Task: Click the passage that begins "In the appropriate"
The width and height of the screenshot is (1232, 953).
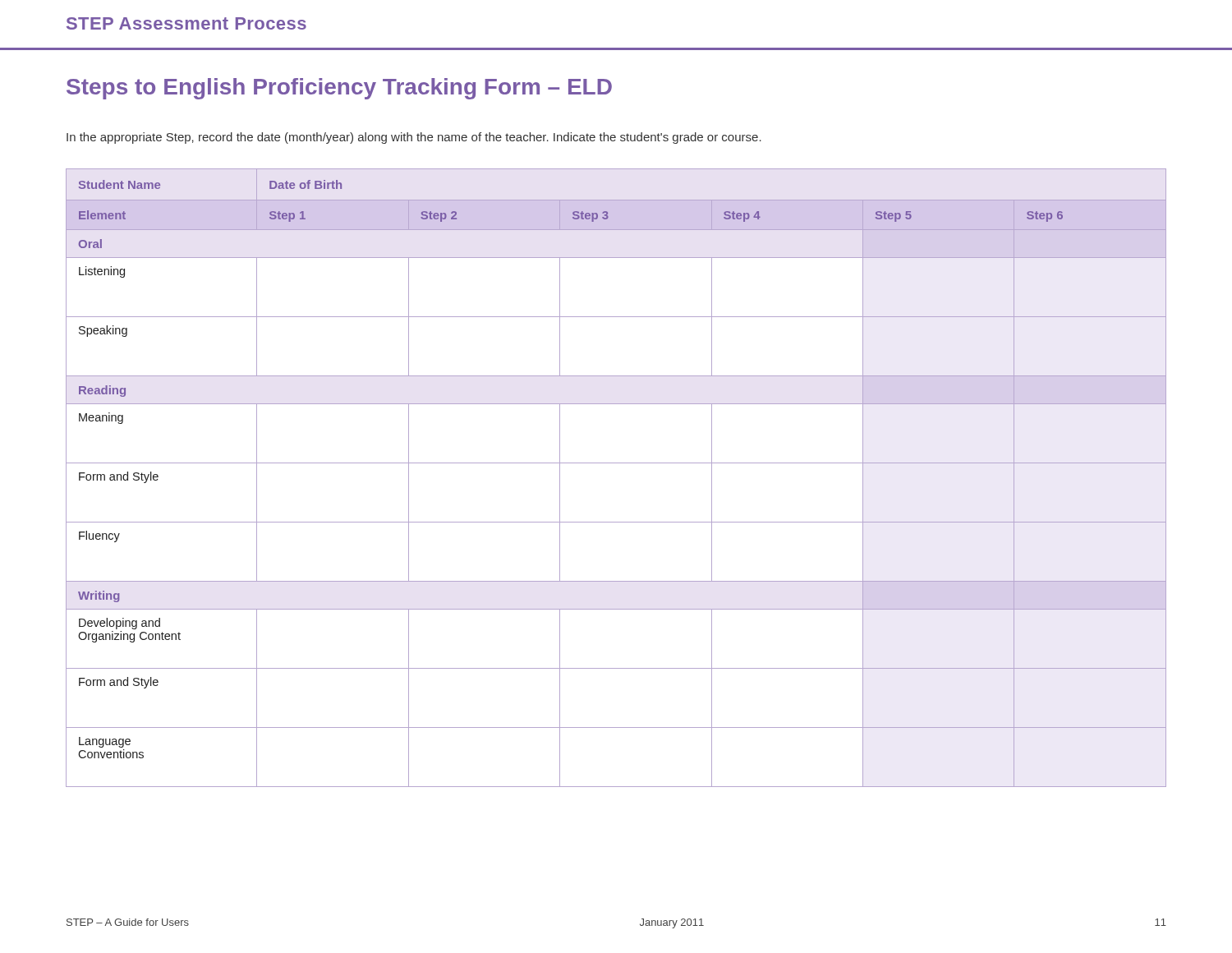Action: point(414,137)
